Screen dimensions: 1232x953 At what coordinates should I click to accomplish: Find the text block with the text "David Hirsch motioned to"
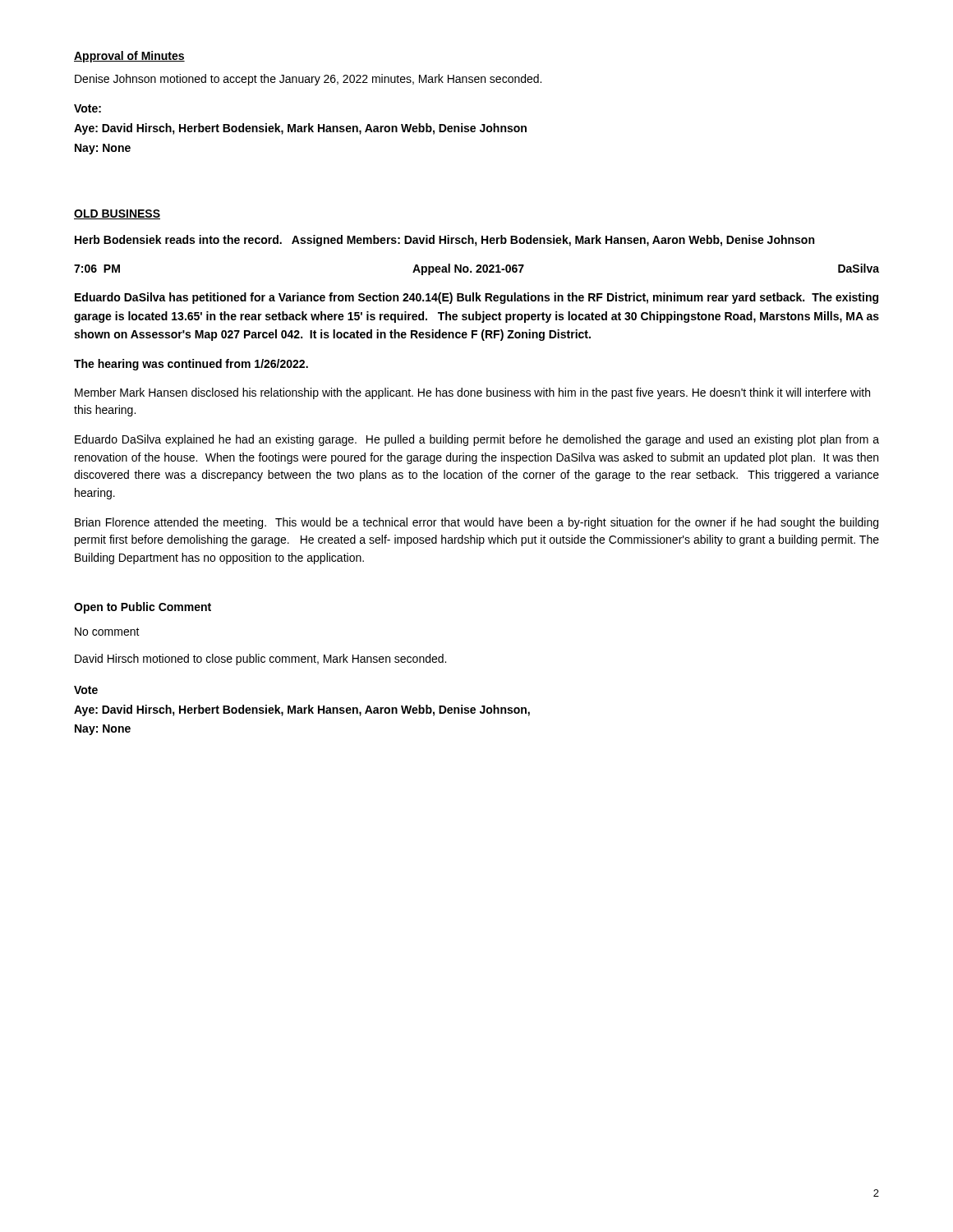(261, 659)
